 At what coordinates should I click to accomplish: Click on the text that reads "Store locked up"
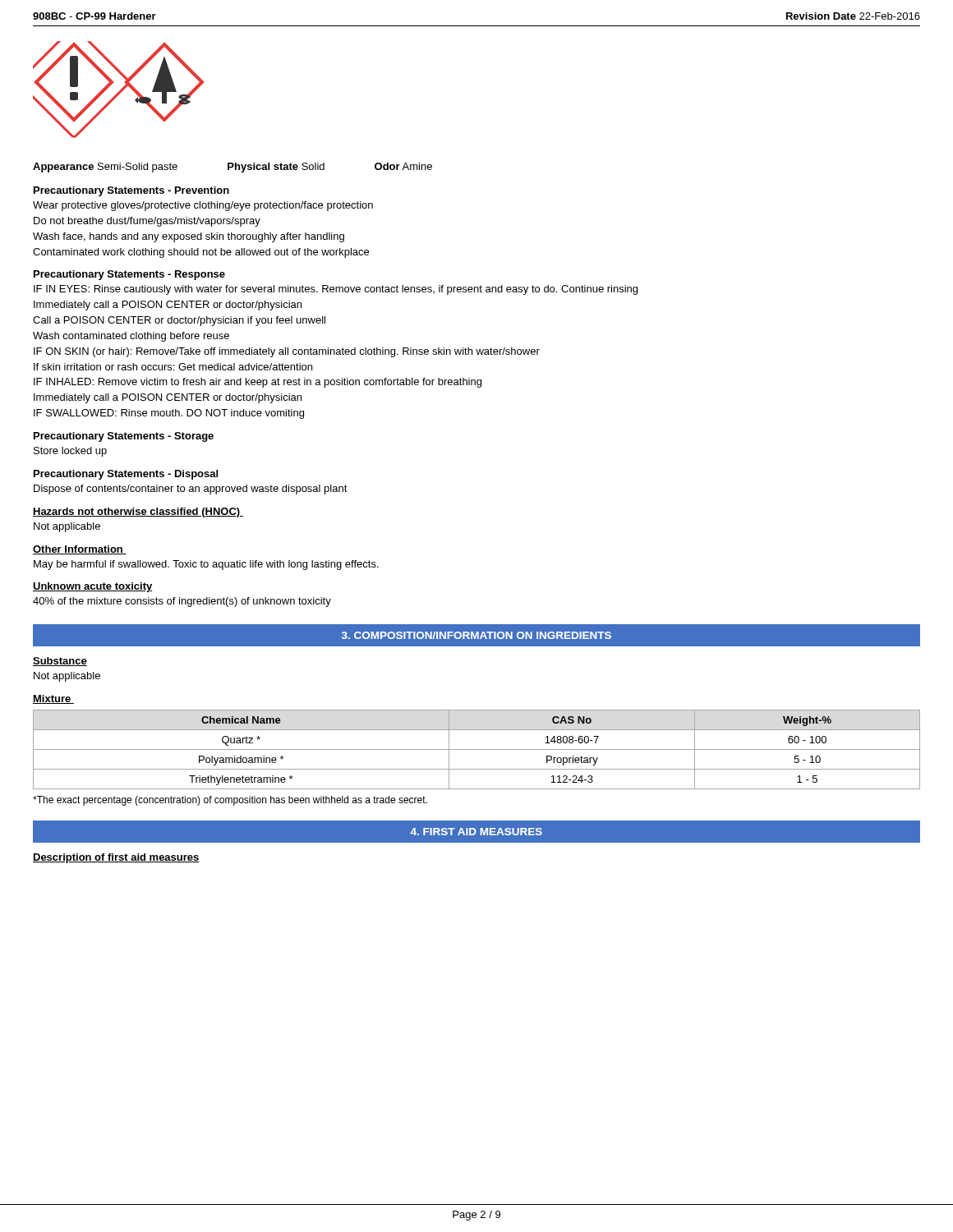tap(70, 450)
